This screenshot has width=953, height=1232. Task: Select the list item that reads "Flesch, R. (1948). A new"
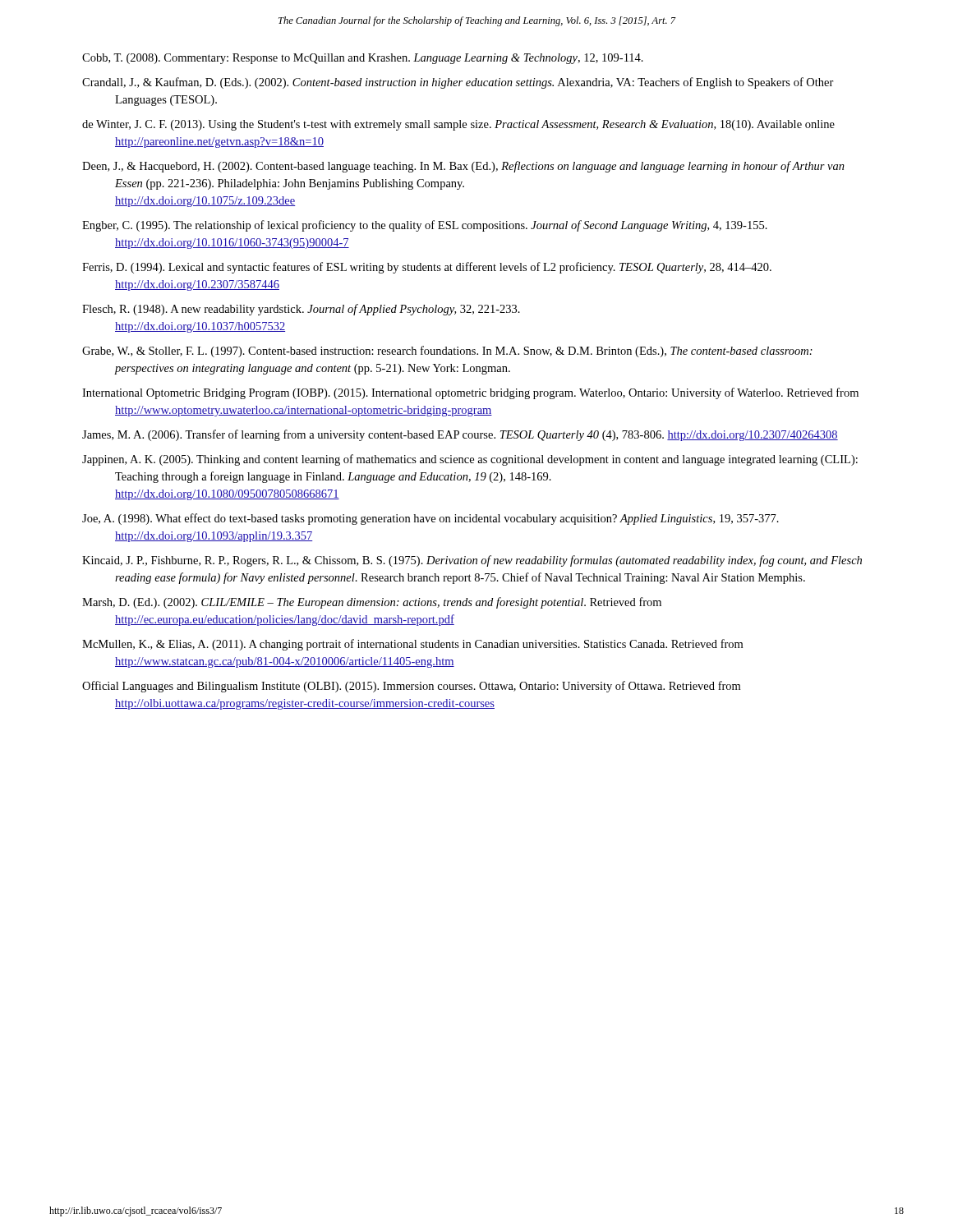tap(301, 318)
